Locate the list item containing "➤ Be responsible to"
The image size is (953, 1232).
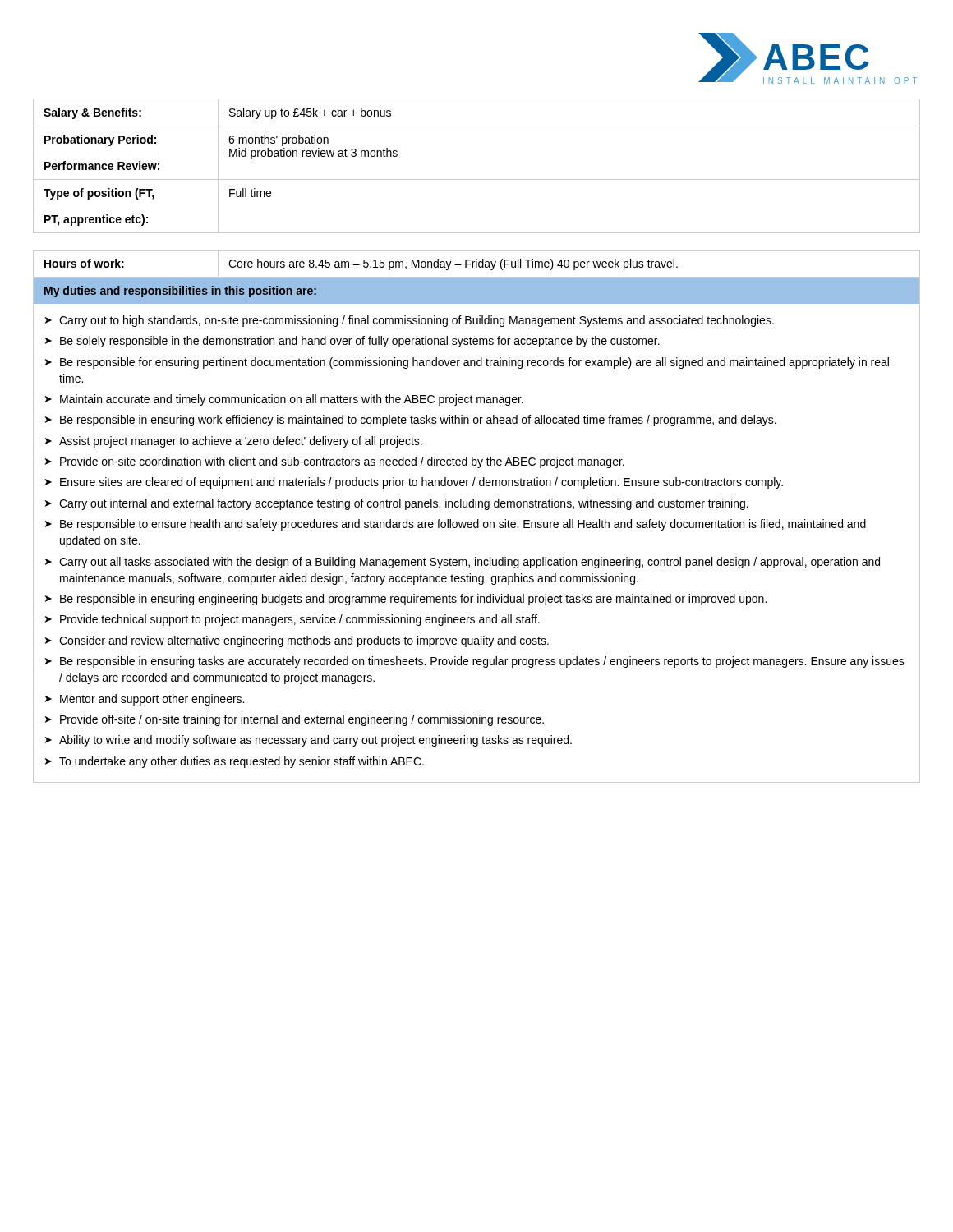coord(476,532)
